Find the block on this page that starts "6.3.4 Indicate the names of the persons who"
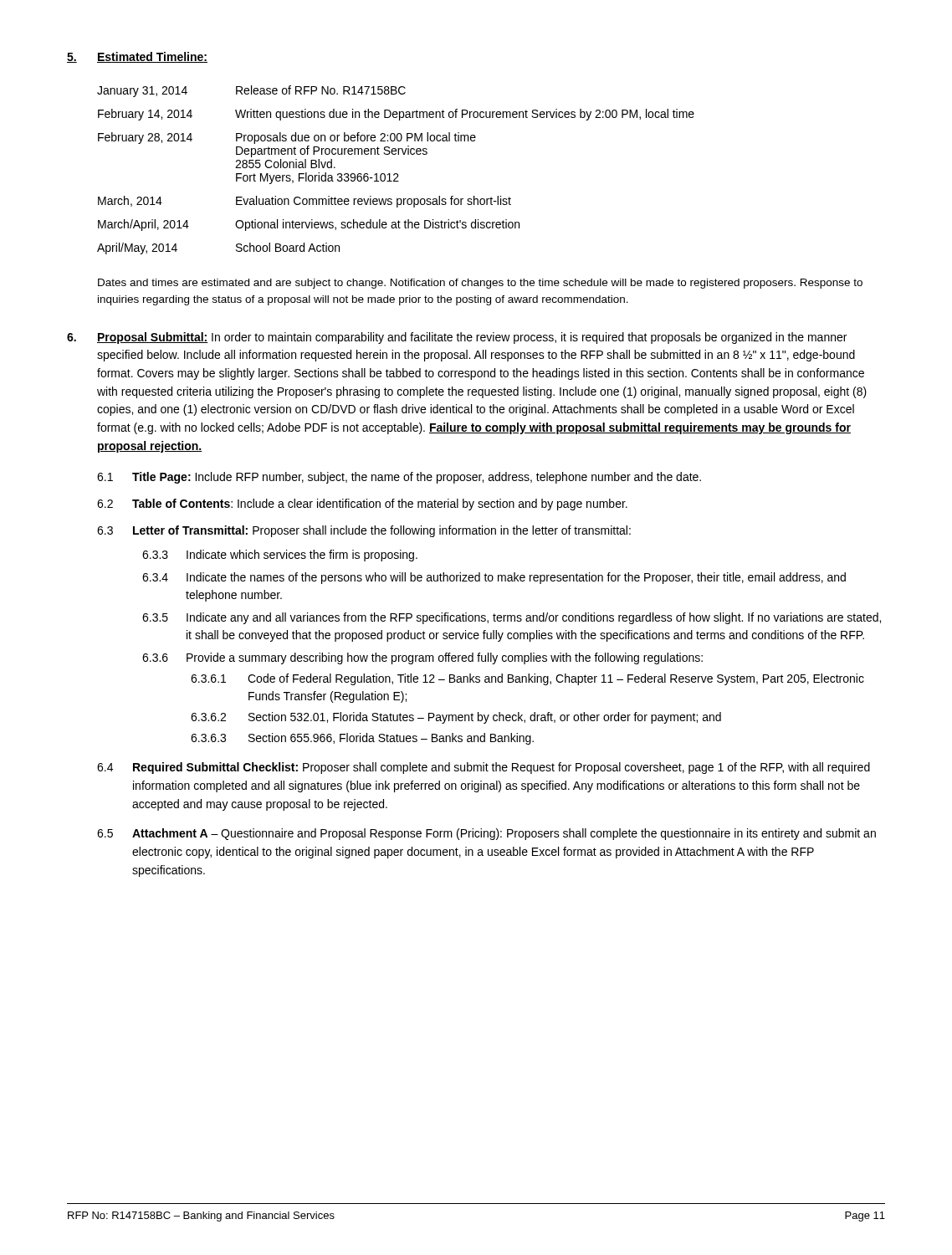The height and width of the screenshot is (1255, 952). click(x=514, y=587)
